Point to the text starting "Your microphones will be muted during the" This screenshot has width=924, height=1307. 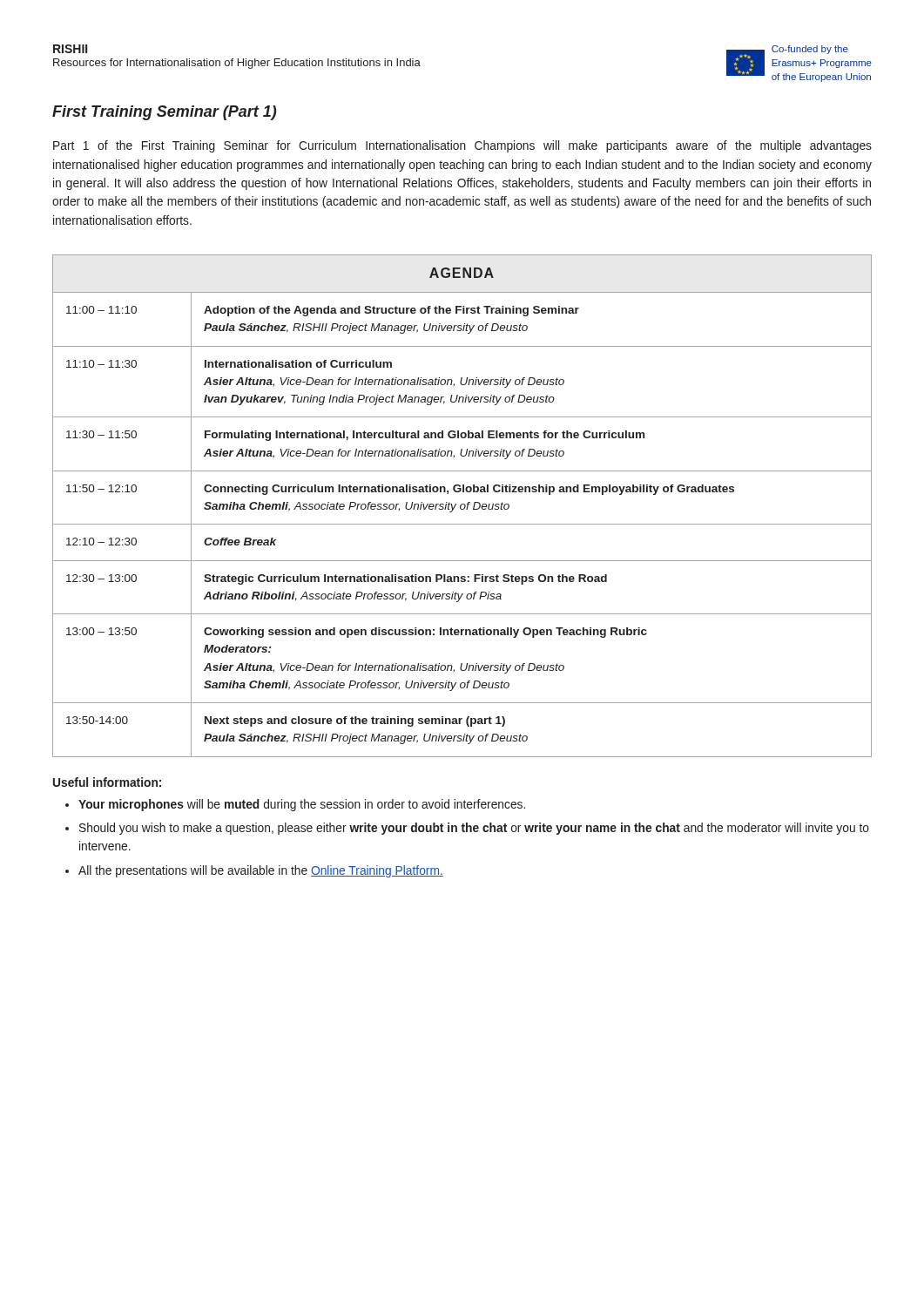click(x=302, y=804)
